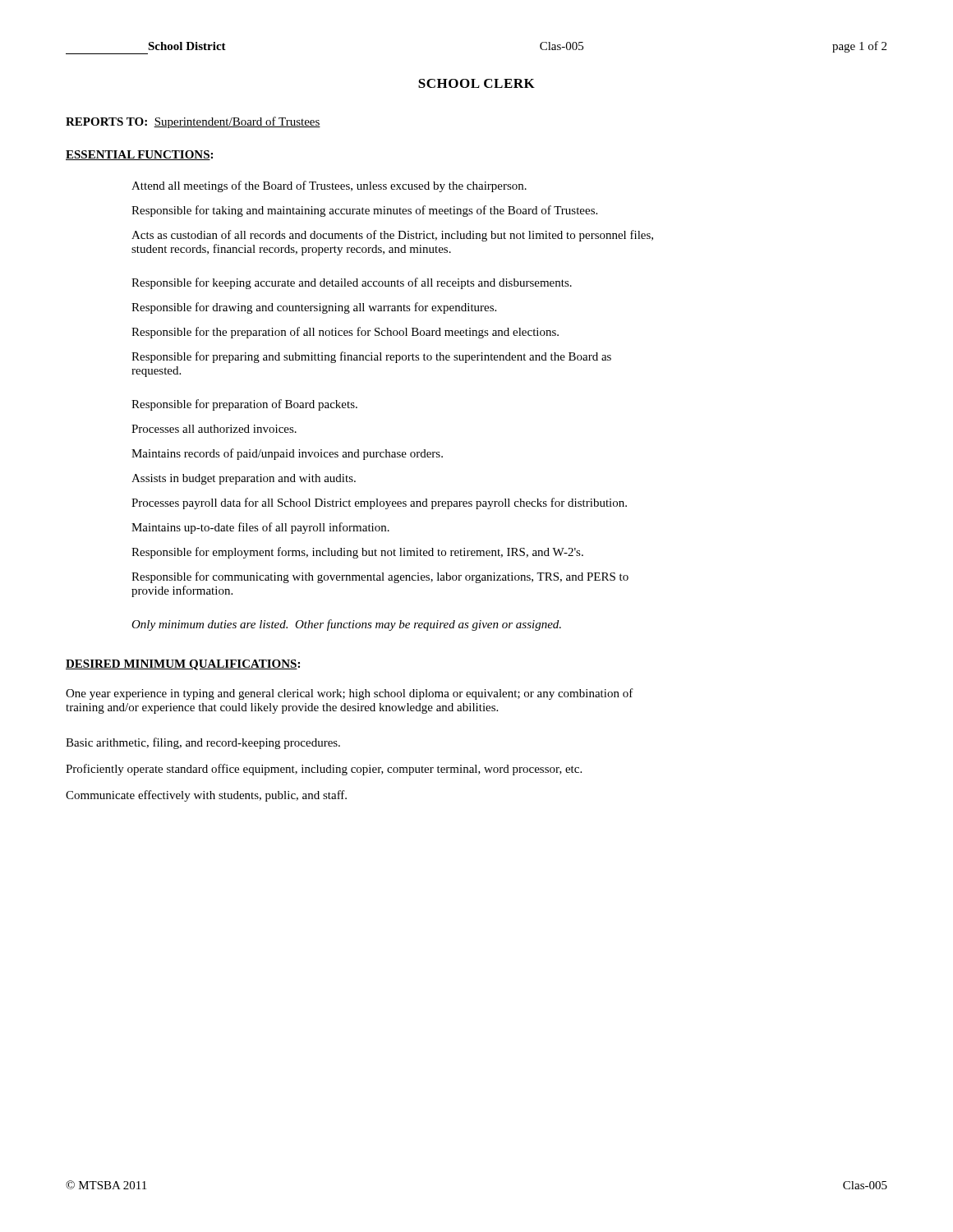Find the element starting "Attend all meetings of the Board"
953x1232 pixels.
coord(329,186)
